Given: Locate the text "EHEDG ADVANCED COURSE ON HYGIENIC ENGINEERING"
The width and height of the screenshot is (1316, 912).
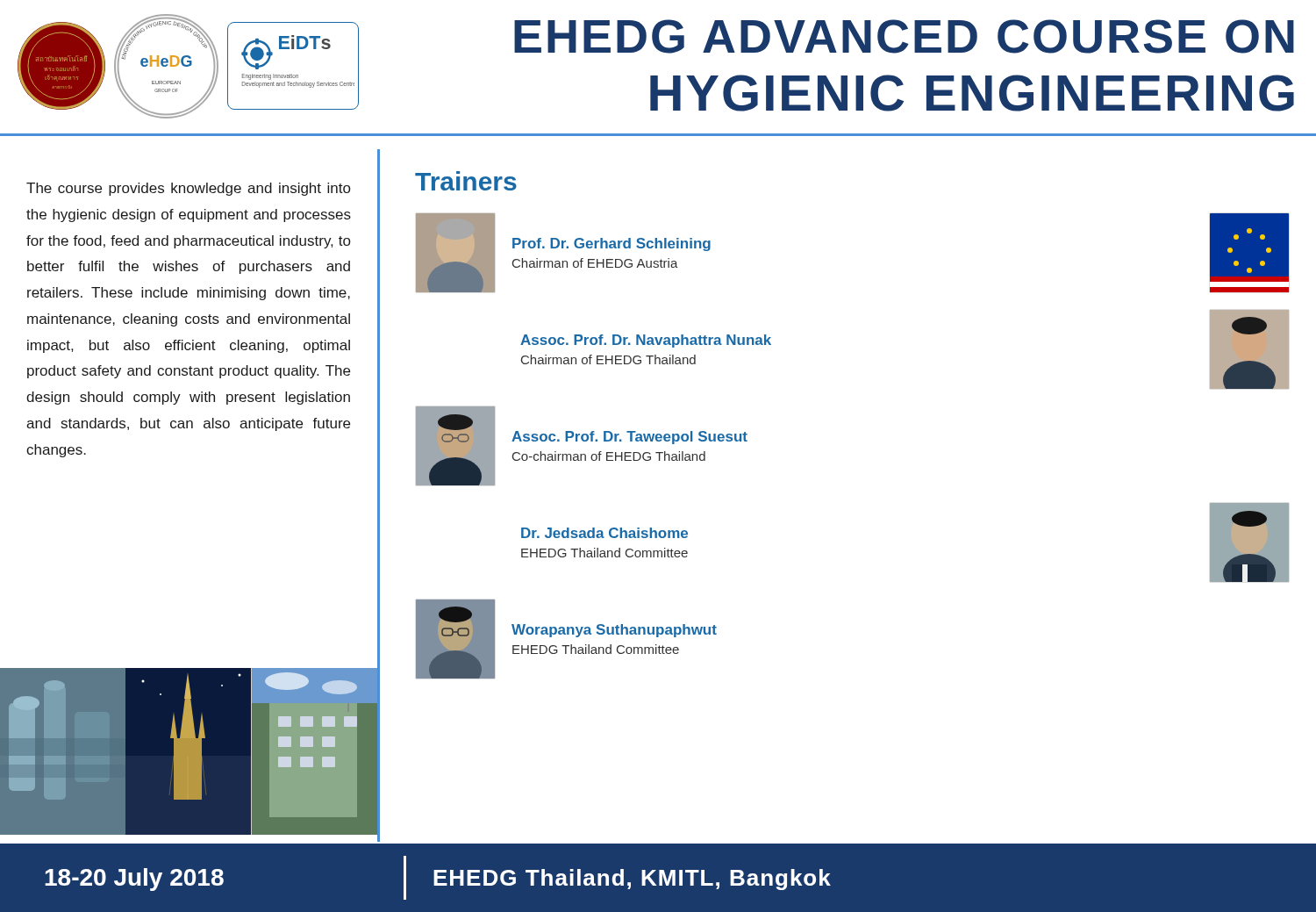Looking at the screenshot, I should [816, 65].
